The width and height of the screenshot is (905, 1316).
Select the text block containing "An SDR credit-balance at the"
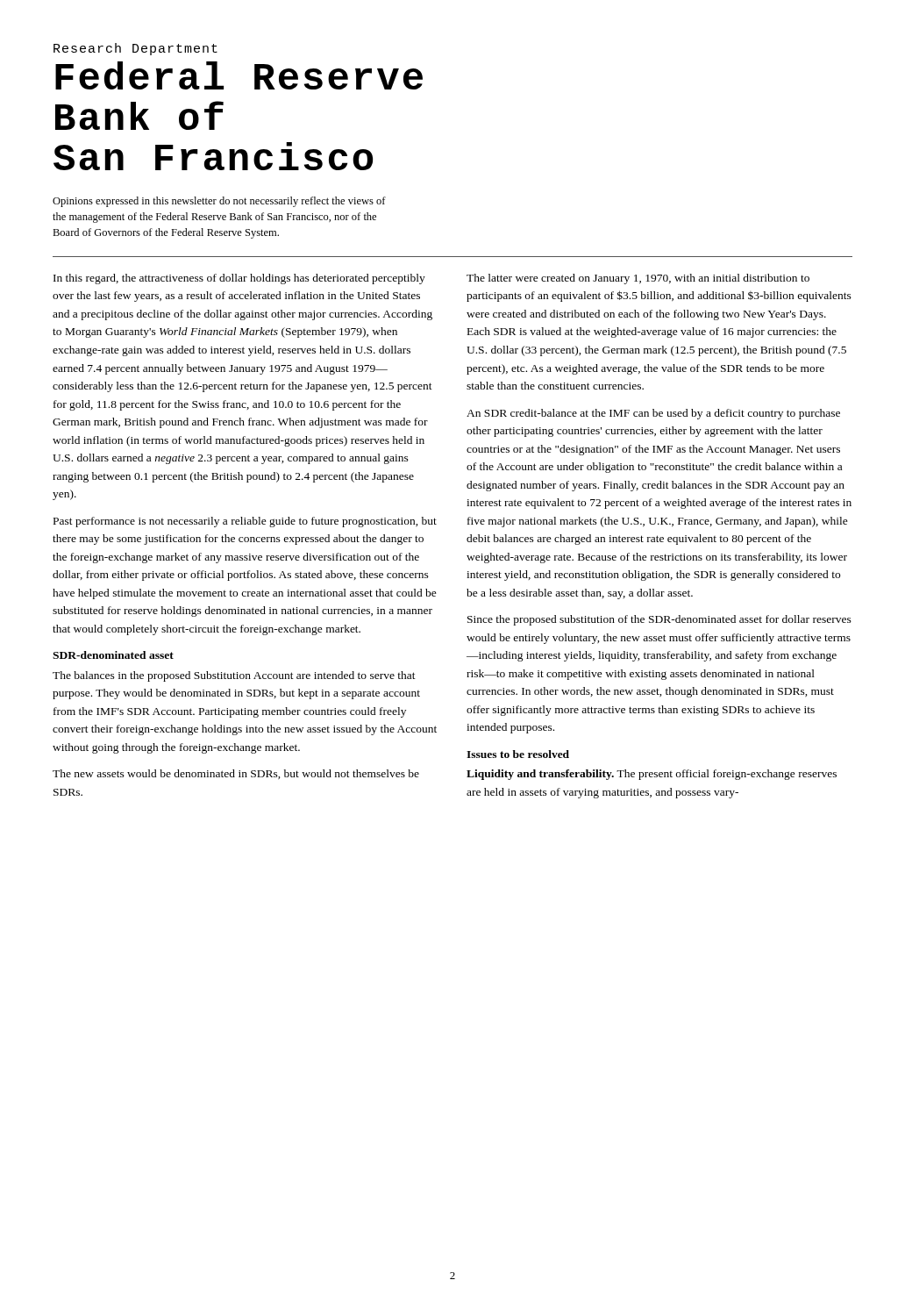tap(659, 503)
